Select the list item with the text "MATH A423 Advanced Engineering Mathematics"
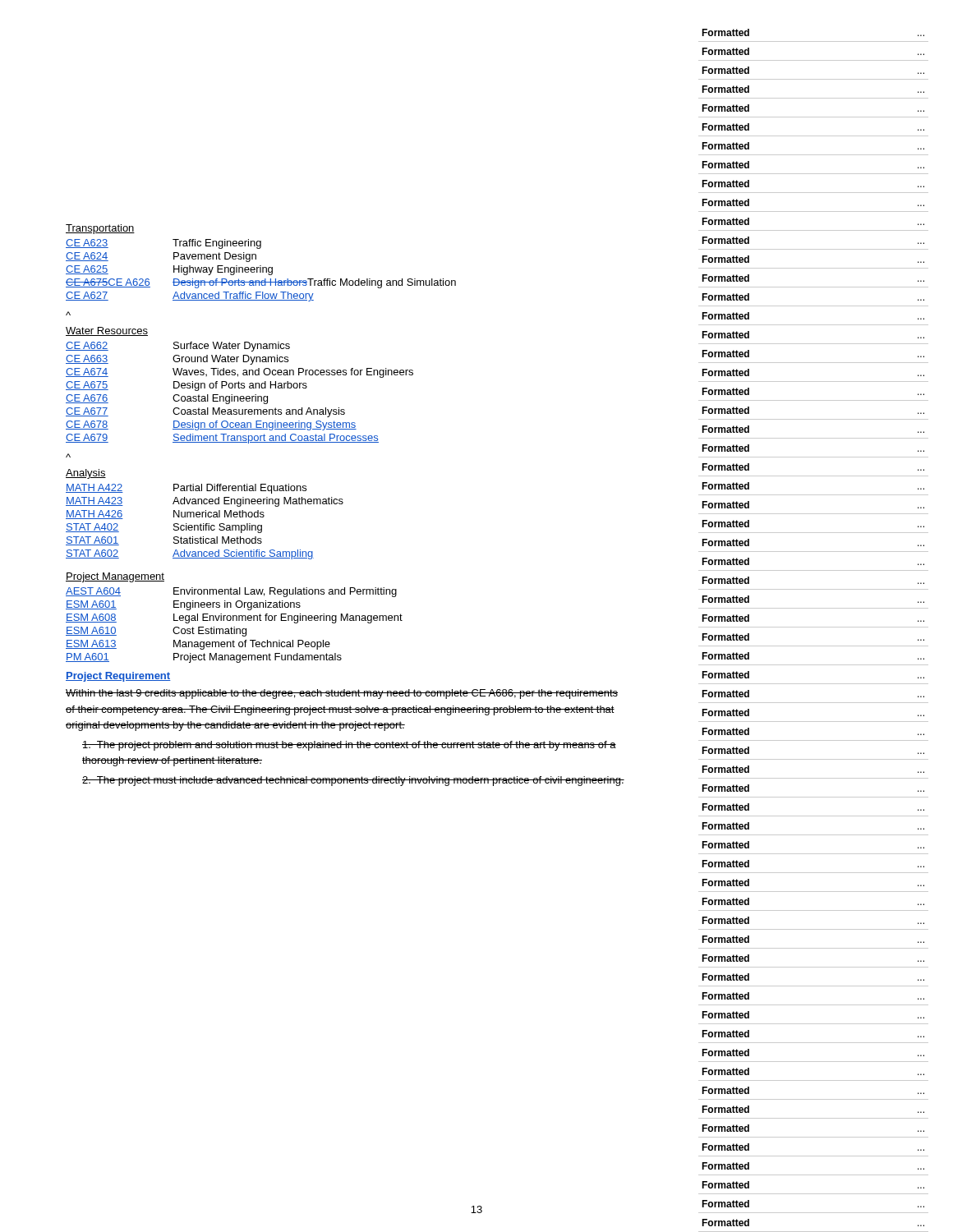 205,501
